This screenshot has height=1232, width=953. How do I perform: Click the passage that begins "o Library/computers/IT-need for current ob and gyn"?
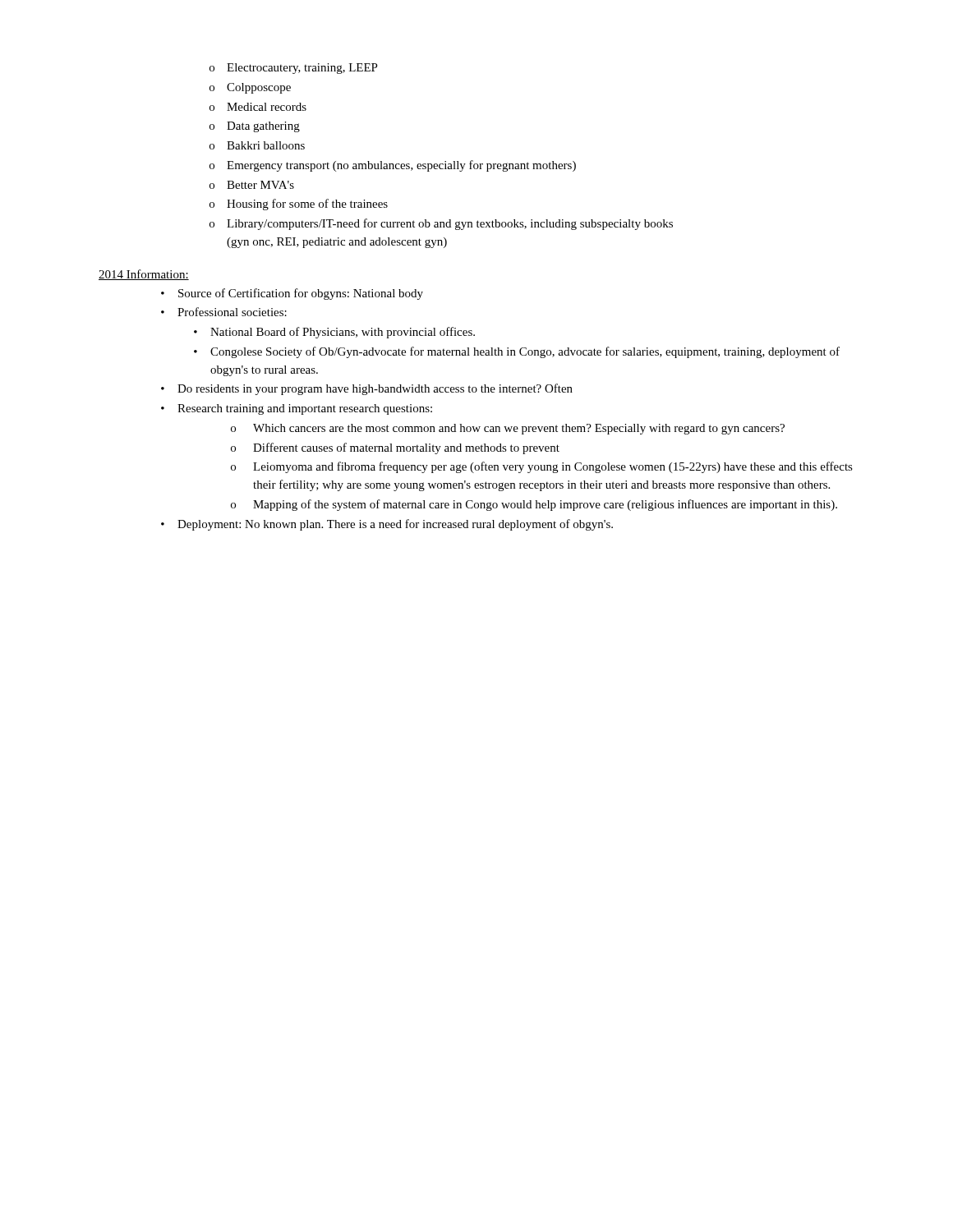526,233
